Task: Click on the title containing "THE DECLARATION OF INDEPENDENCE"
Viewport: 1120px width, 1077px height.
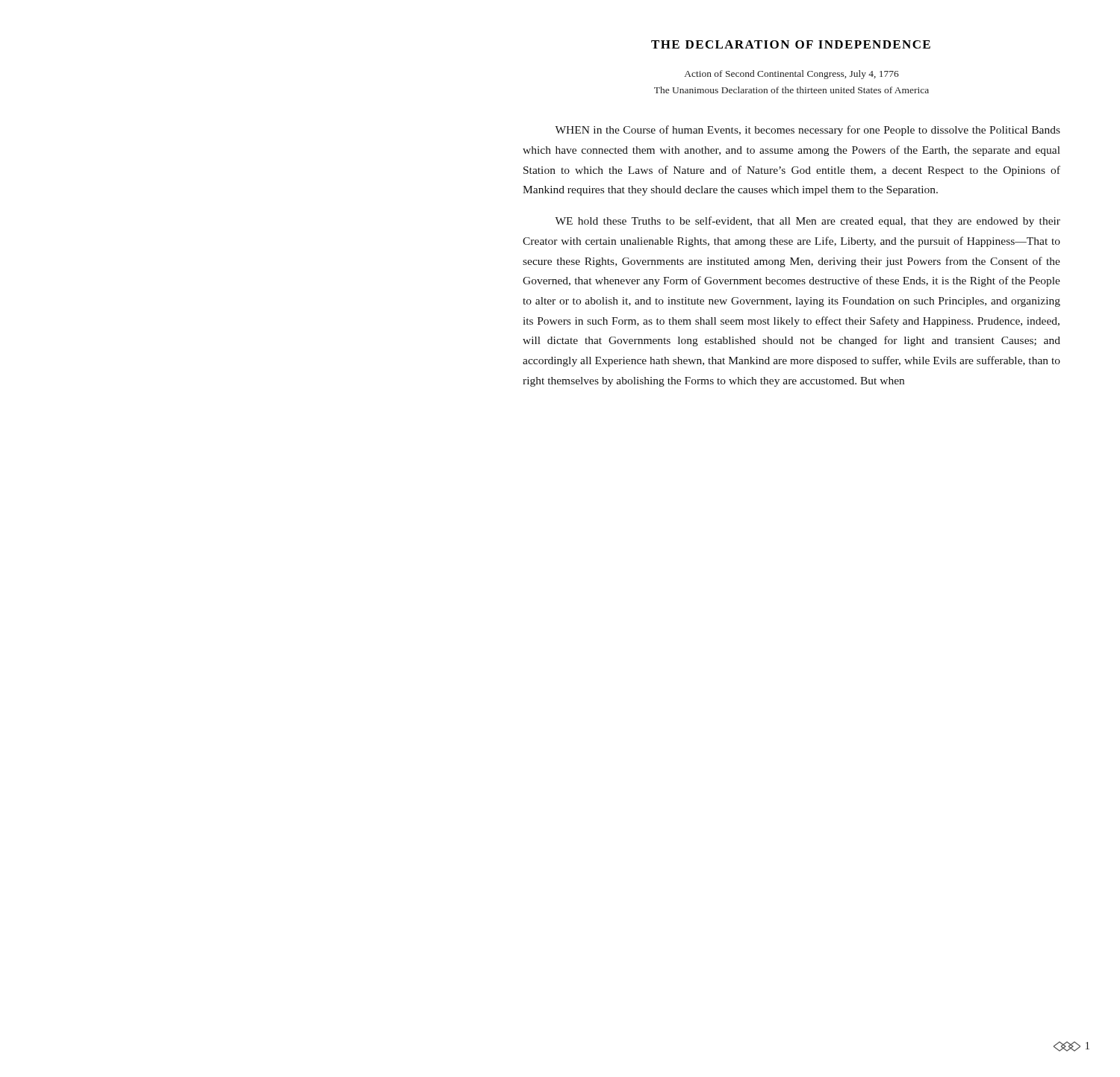Action: point(791,44)
